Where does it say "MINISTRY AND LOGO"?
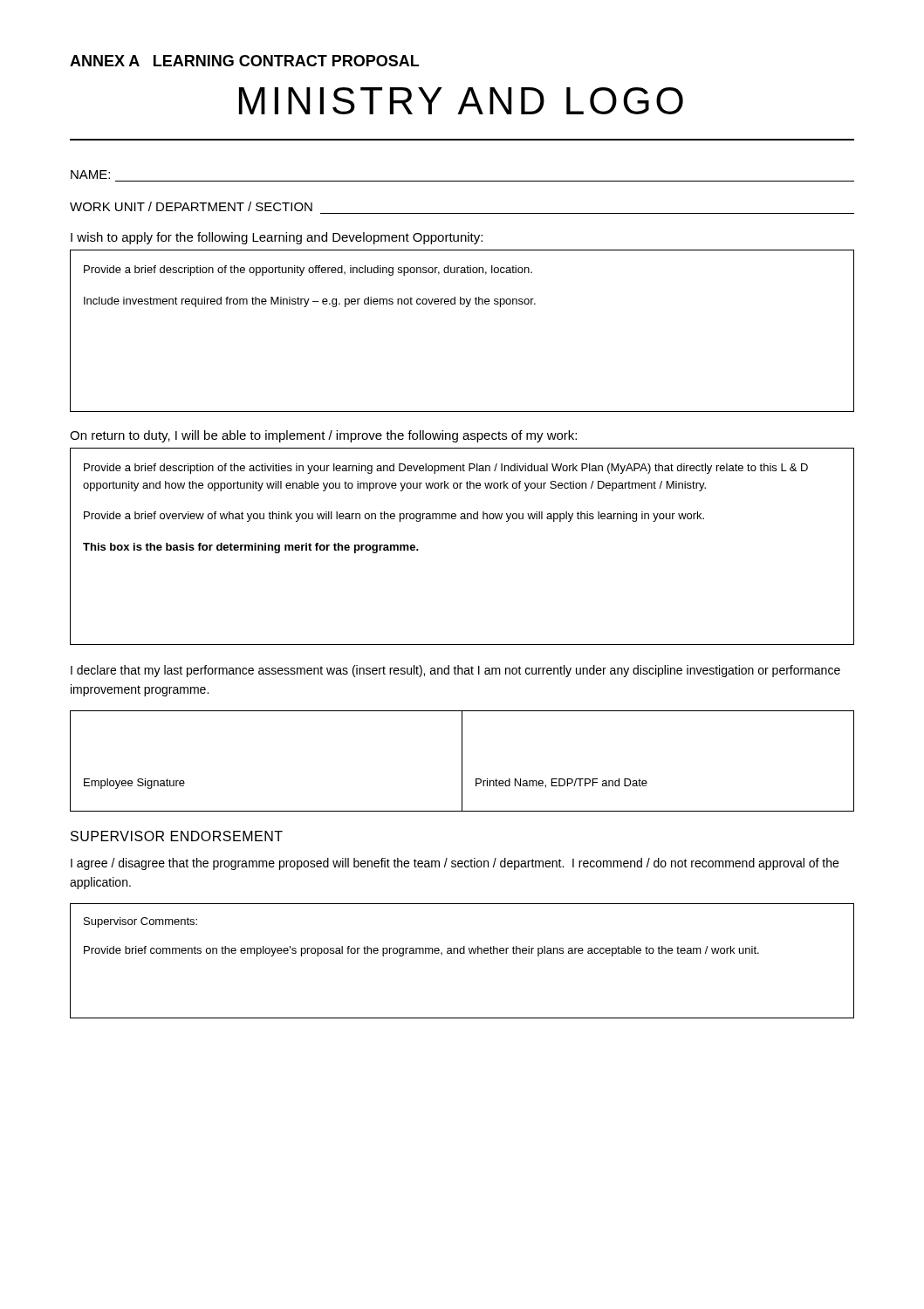924x1309 pixels. [462, 101]
